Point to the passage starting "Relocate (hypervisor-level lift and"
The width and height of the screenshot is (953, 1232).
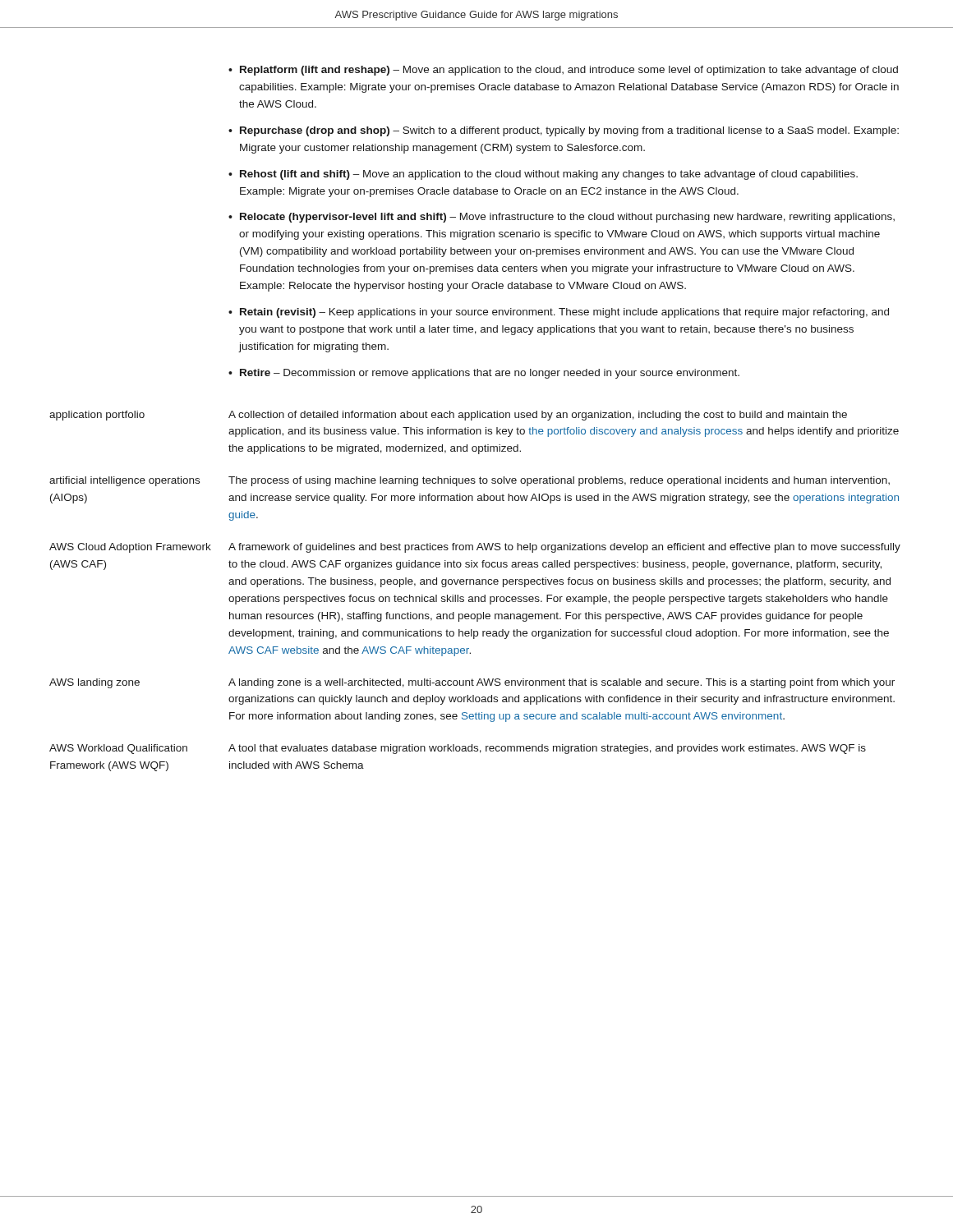tap(571, 252)
